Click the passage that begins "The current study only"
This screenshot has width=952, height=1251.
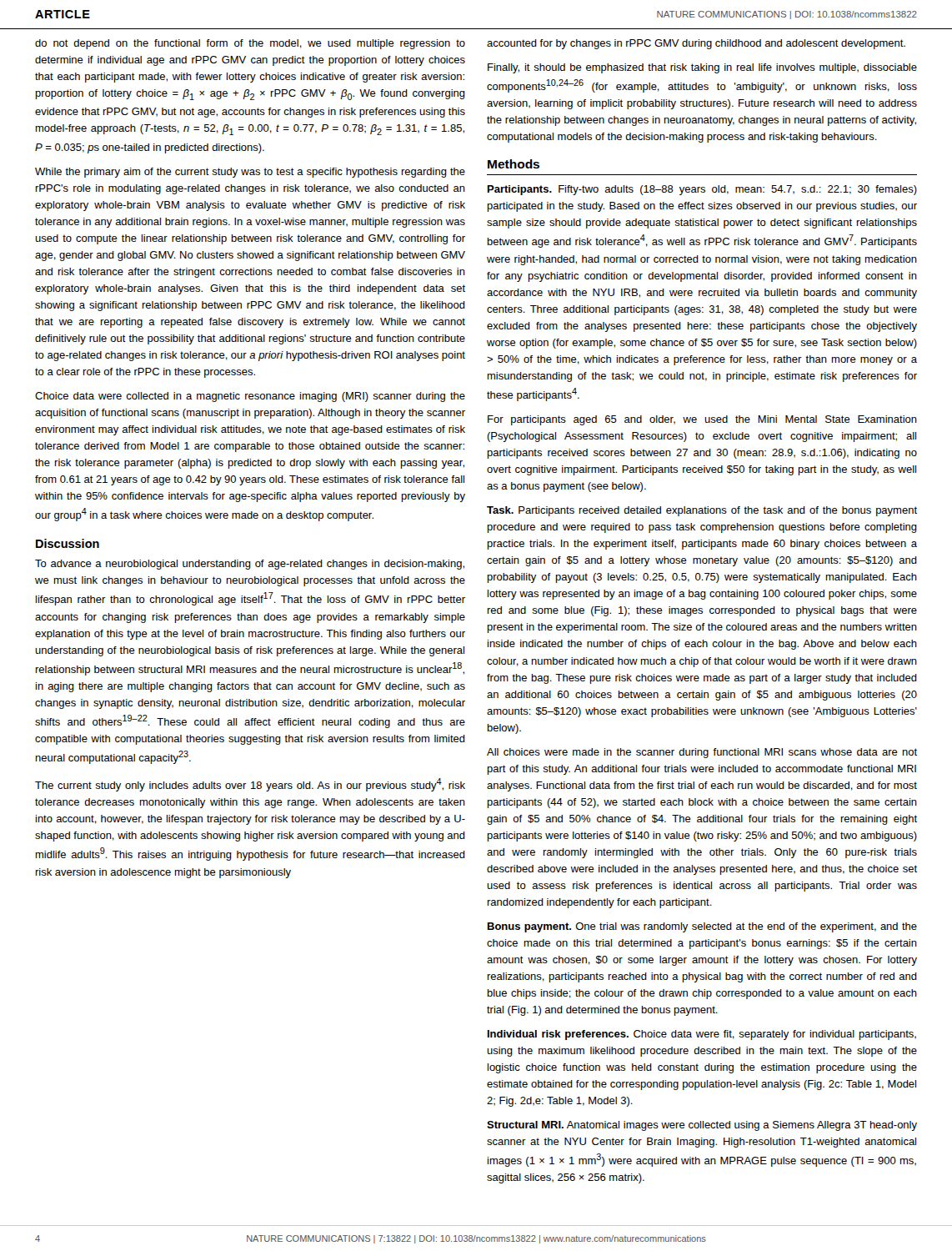coord(250,827)
